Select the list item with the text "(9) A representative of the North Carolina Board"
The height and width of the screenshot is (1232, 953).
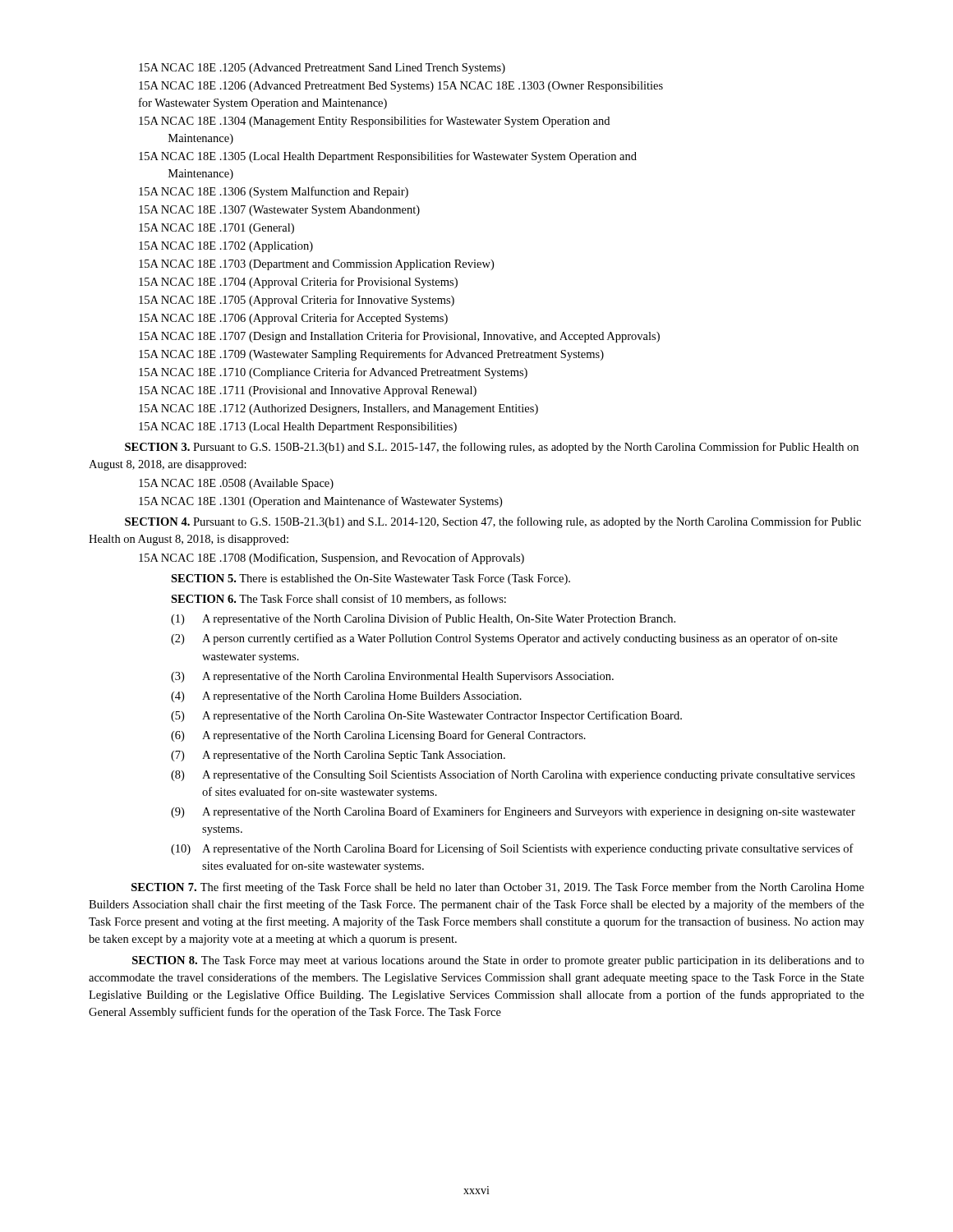[x=518, y=820]
